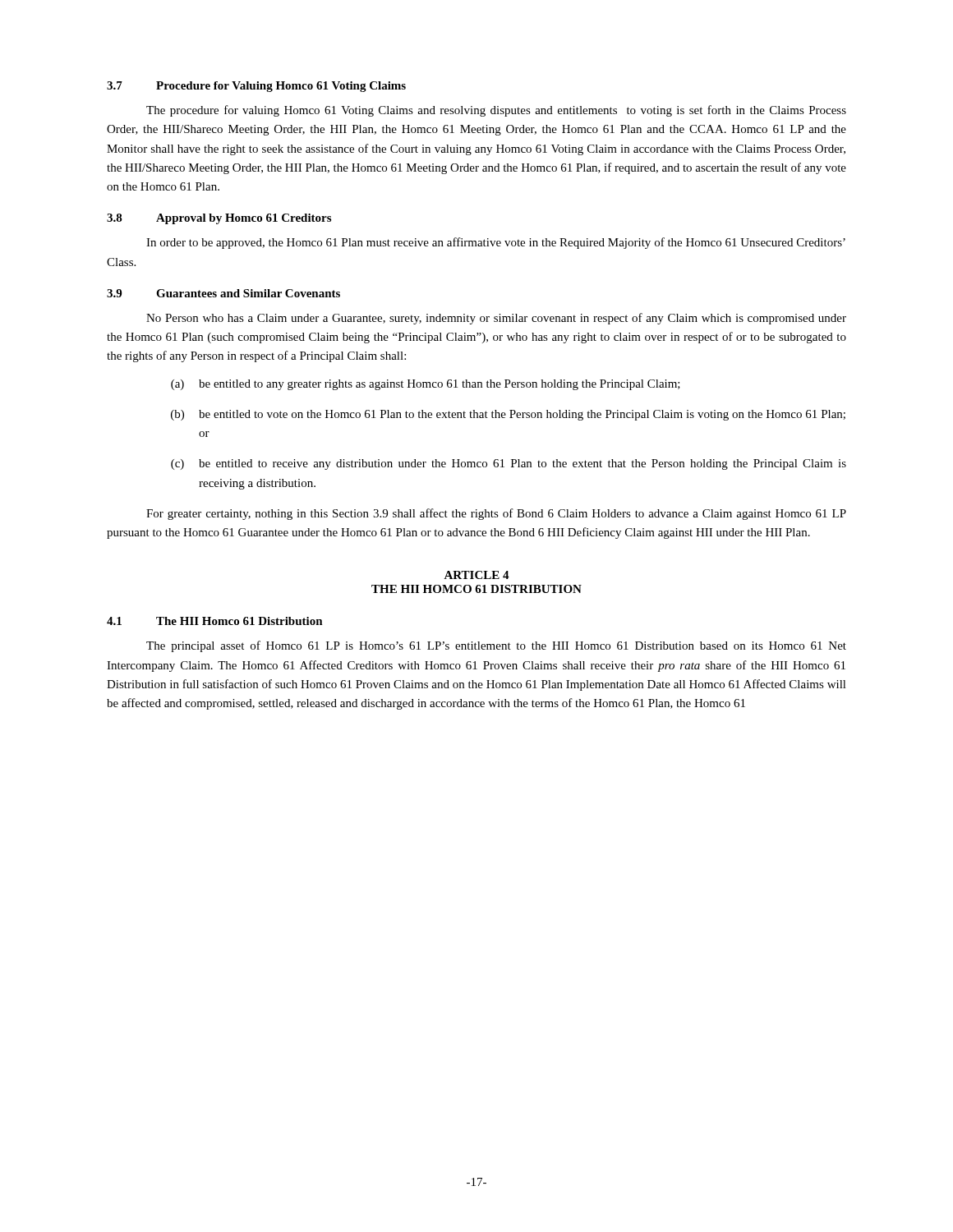Select the section header containing "3.9 Guarantees and Similar"

tap(224, 293)
